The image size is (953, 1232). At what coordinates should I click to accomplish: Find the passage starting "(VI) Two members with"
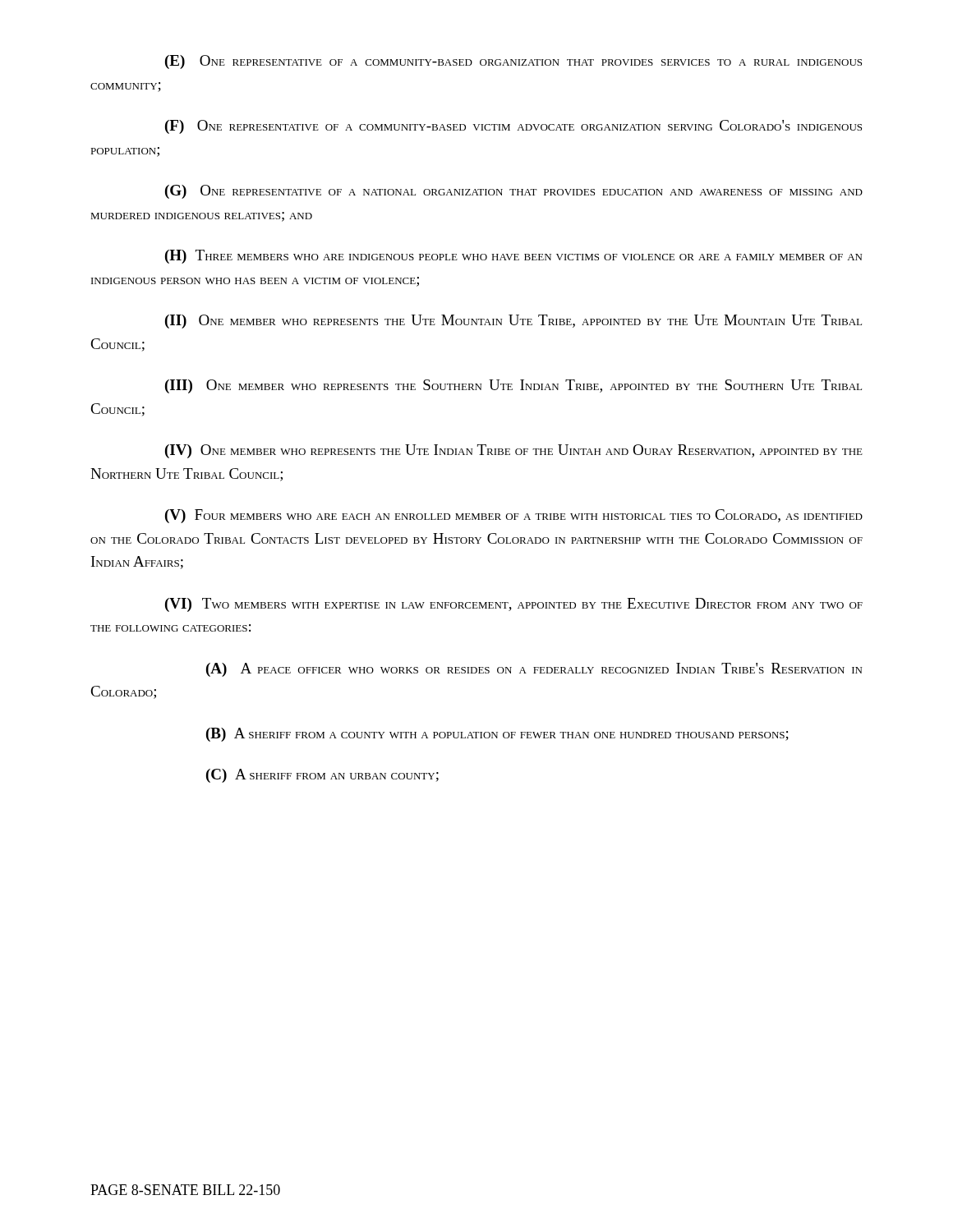(x=476, y=615)
